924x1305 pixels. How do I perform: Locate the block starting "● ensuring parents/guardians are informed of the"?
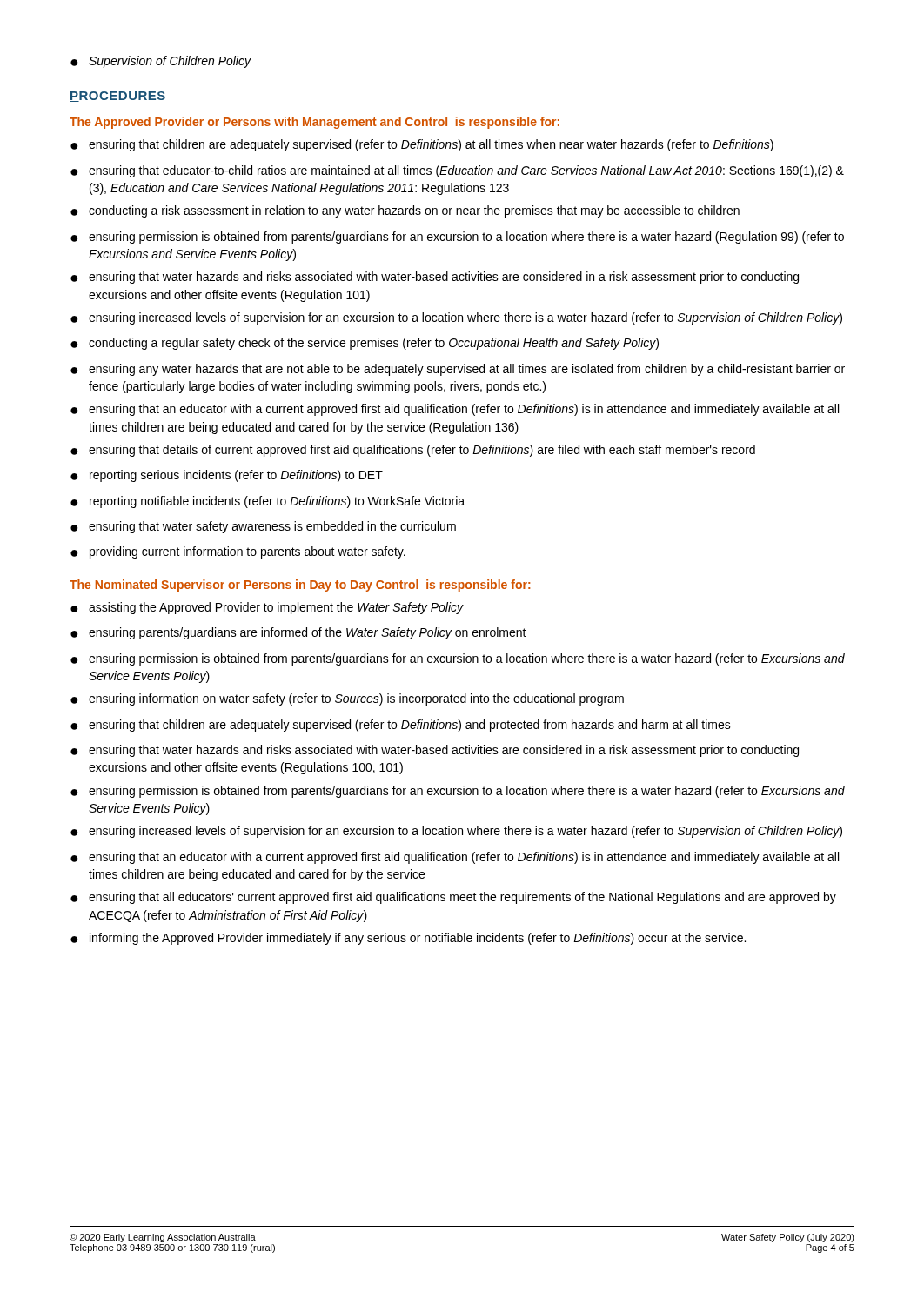(x=462, y=634)
